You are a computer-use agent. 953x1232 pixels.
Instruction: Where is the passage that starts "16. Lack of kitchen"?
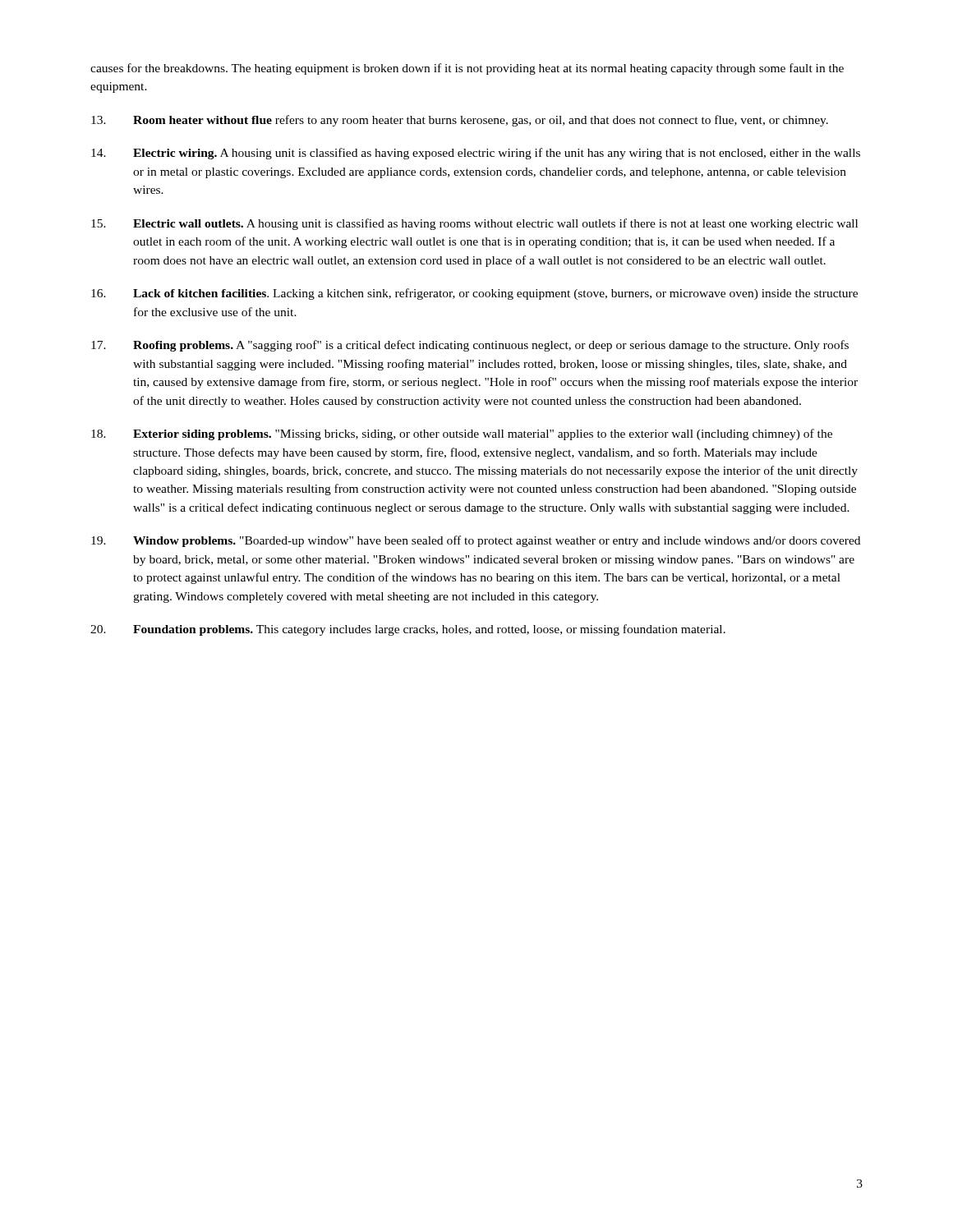tap(476, 303)
